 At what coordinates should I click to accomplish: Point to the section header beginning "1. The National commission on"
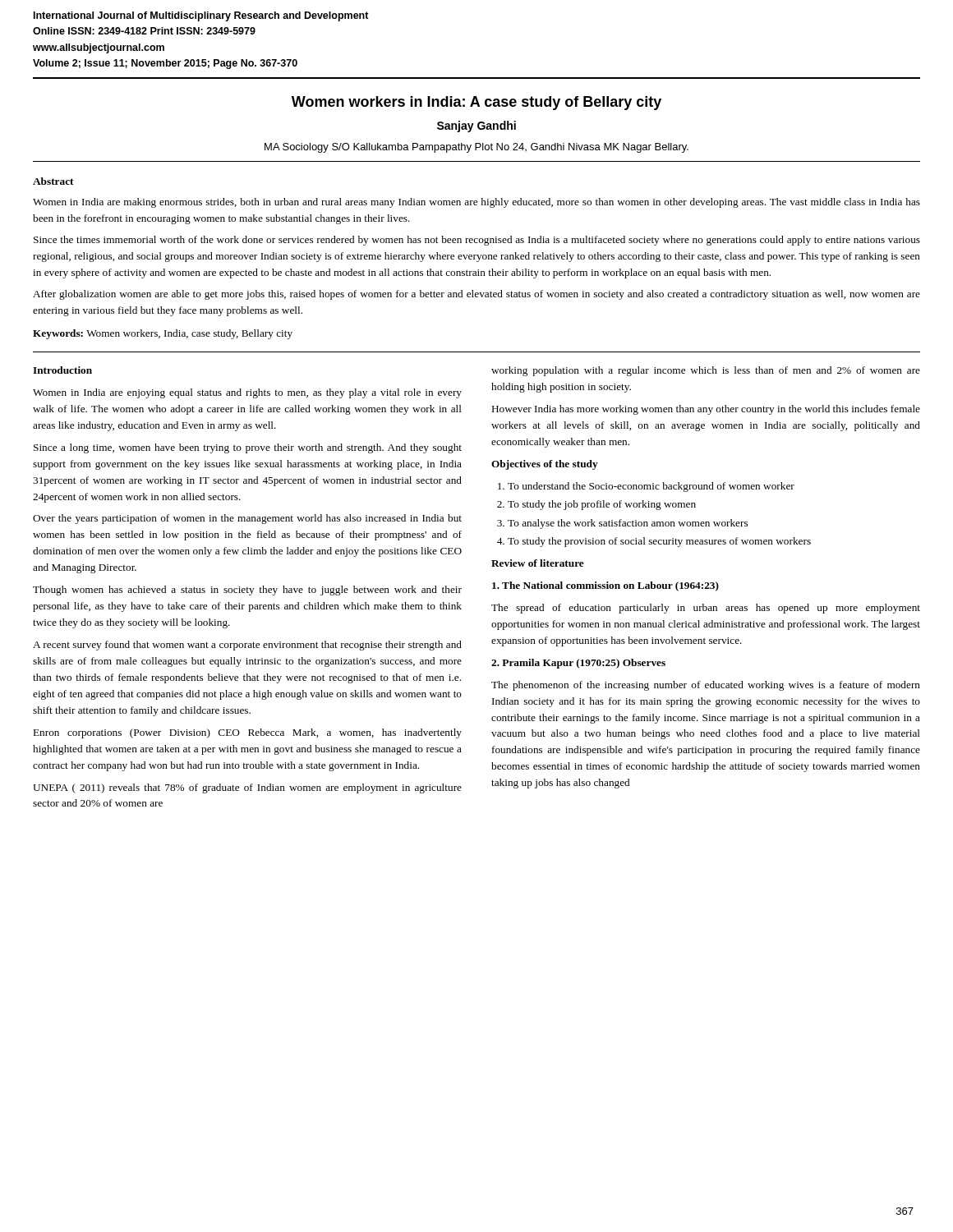pos(706,586)
